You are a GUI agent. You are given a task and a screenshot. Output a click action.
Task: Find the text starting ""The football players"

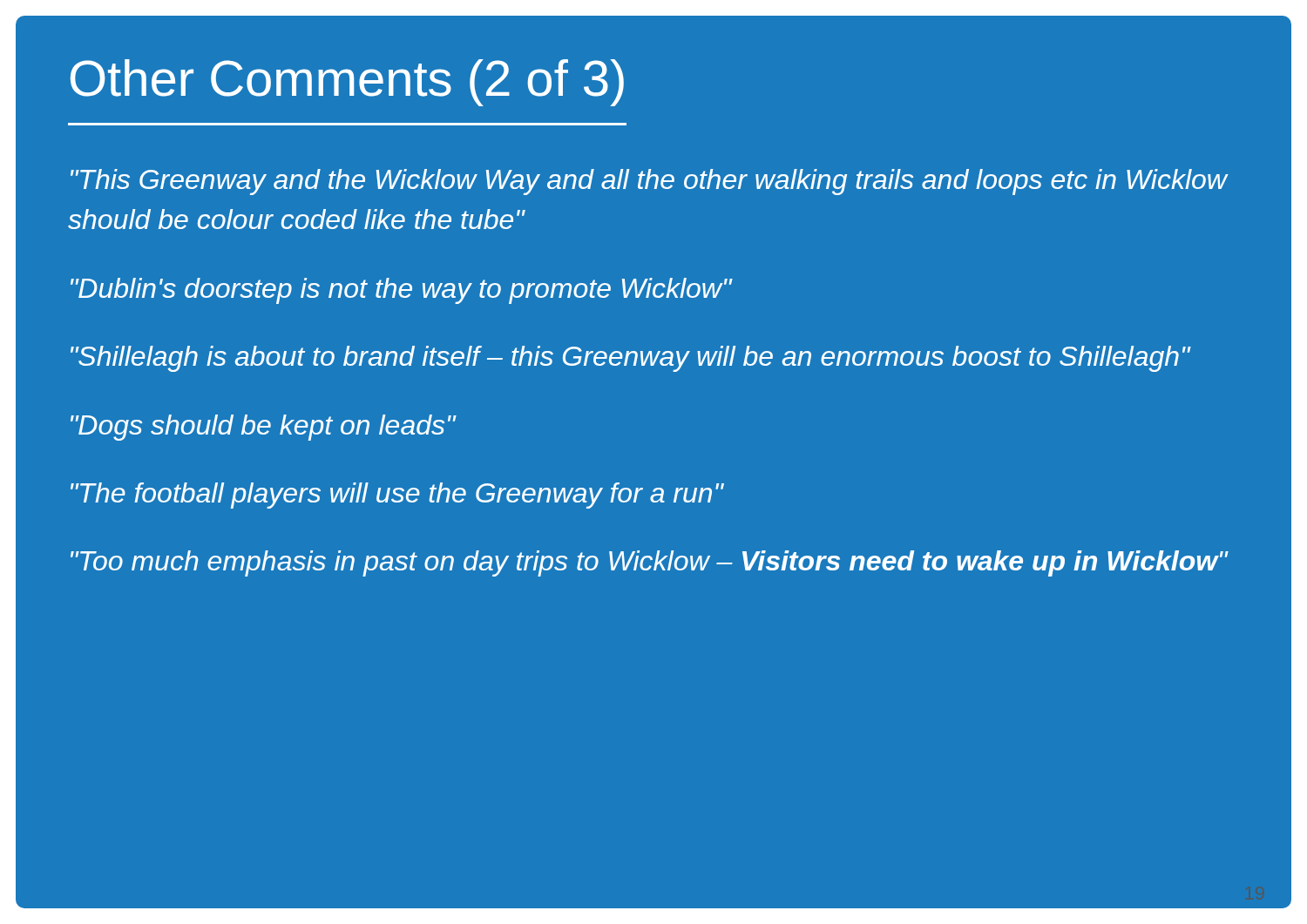click(396, 493)
